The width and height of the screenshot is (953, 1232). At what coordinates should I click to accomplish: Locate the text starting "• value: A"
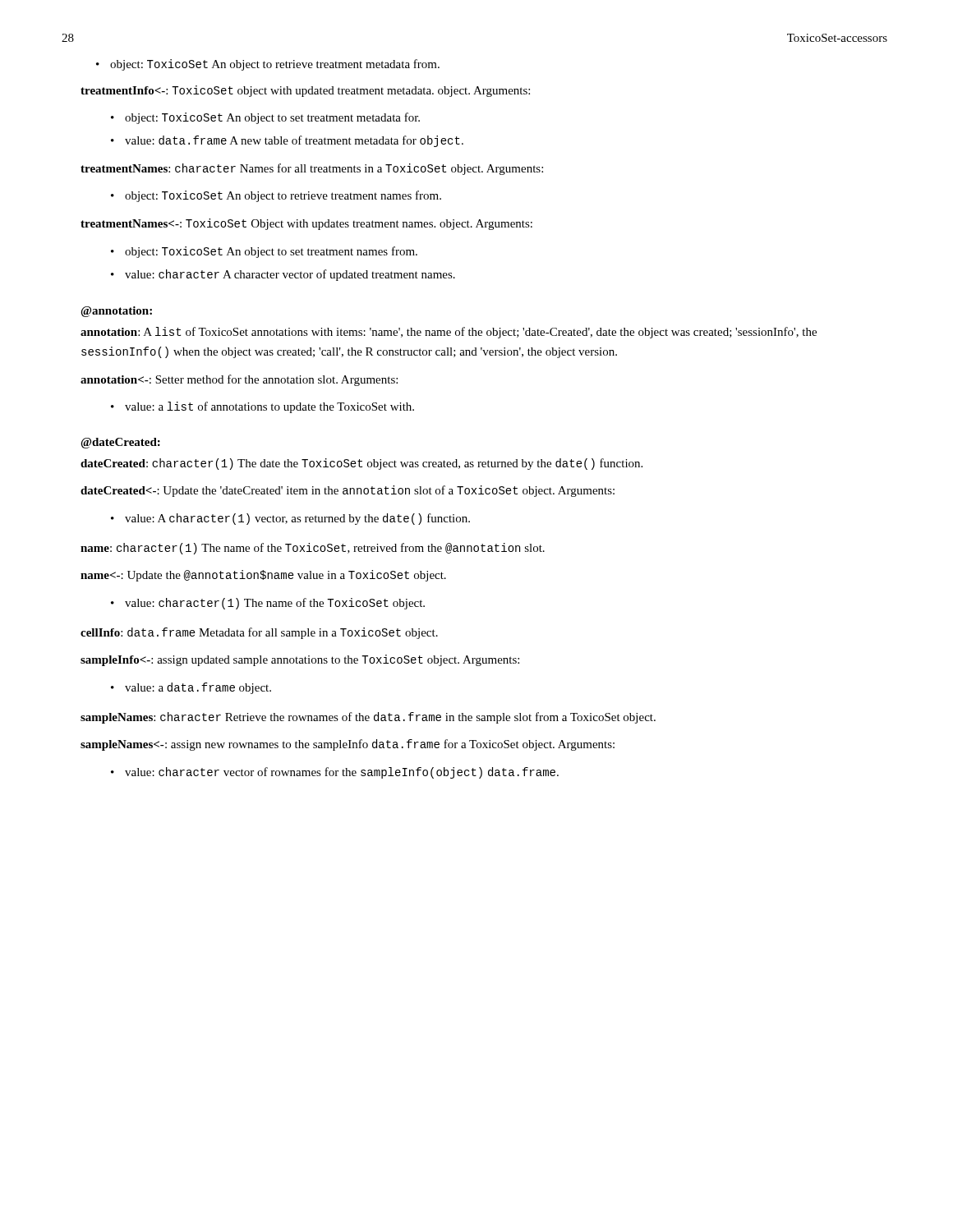pos(290,519)
